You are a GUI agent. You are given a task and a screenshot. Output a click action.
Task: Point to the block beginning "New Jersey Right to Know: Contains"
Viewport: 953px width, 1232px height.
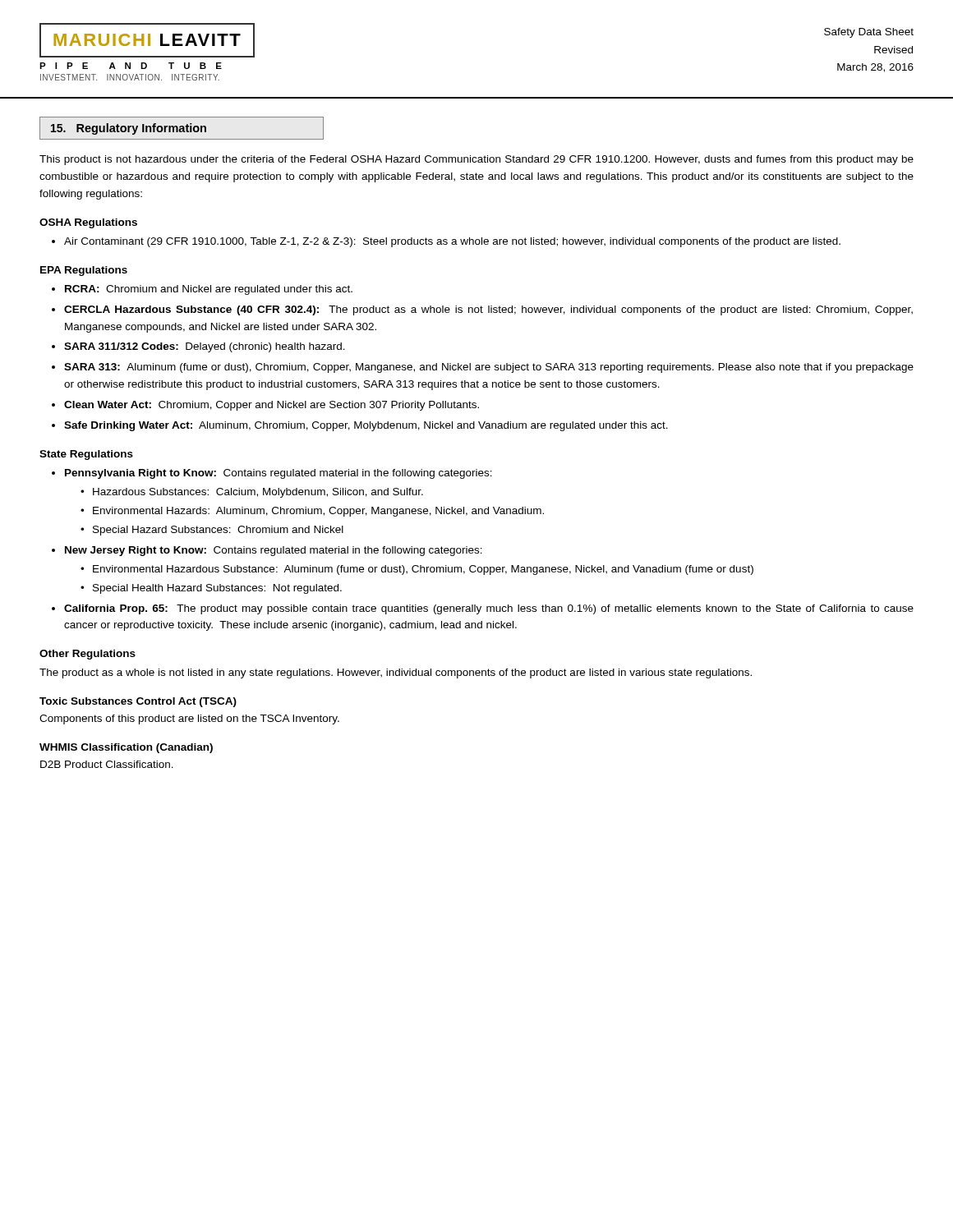point(489,569)
